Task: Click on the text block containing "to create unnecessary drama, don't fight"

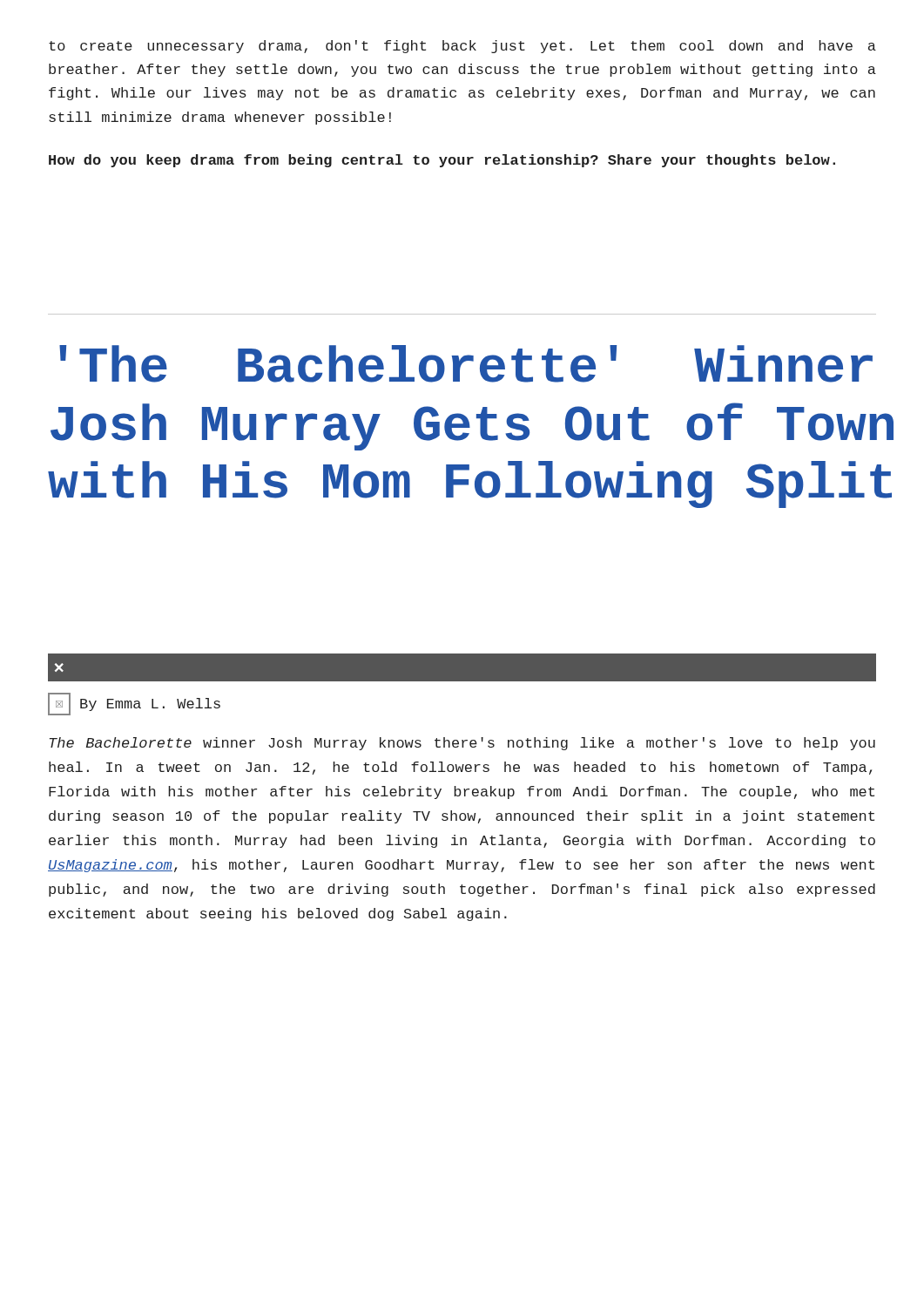Action: [x=462, y=82]
